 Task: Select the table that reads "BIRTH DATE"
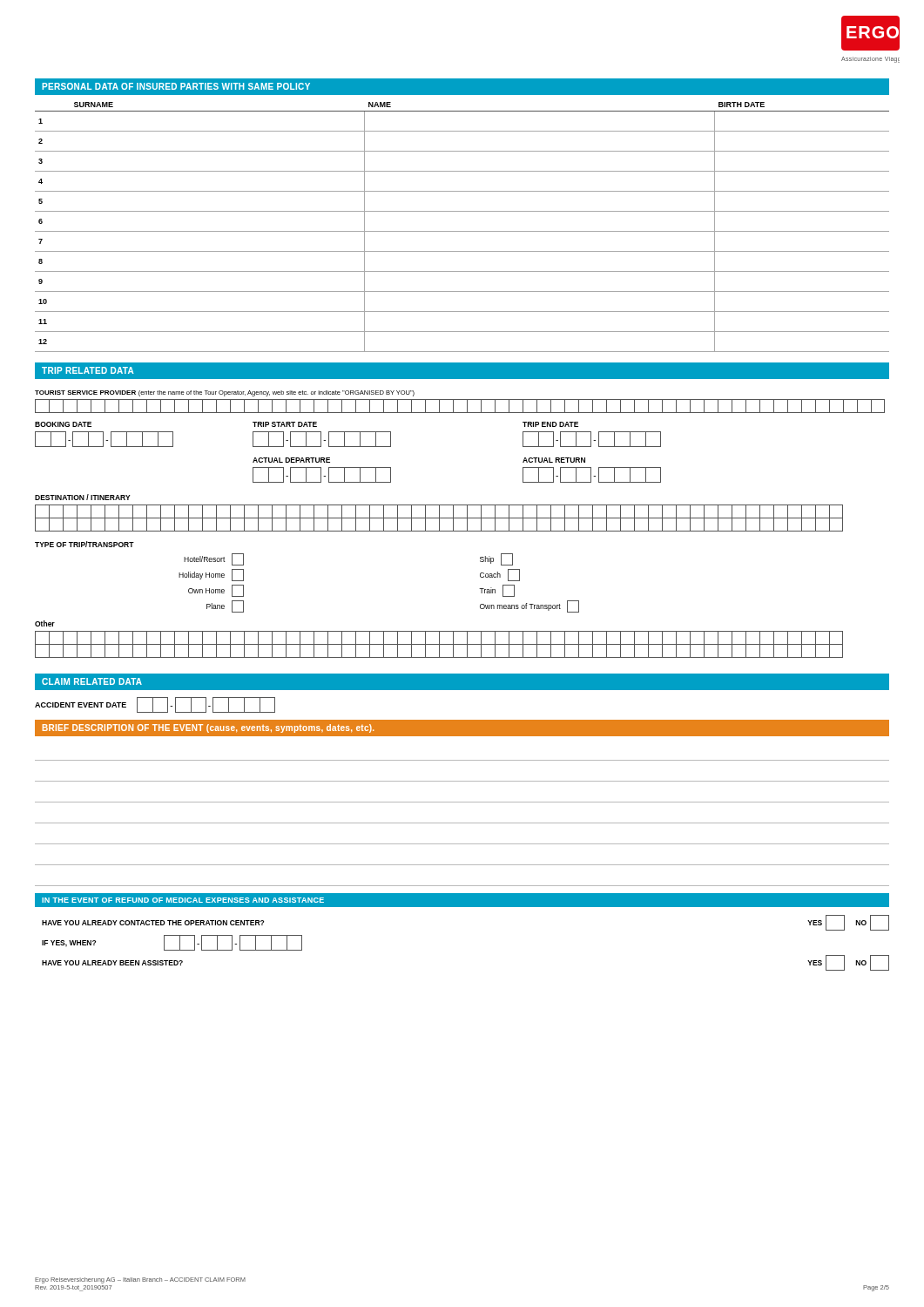point(462,225)
